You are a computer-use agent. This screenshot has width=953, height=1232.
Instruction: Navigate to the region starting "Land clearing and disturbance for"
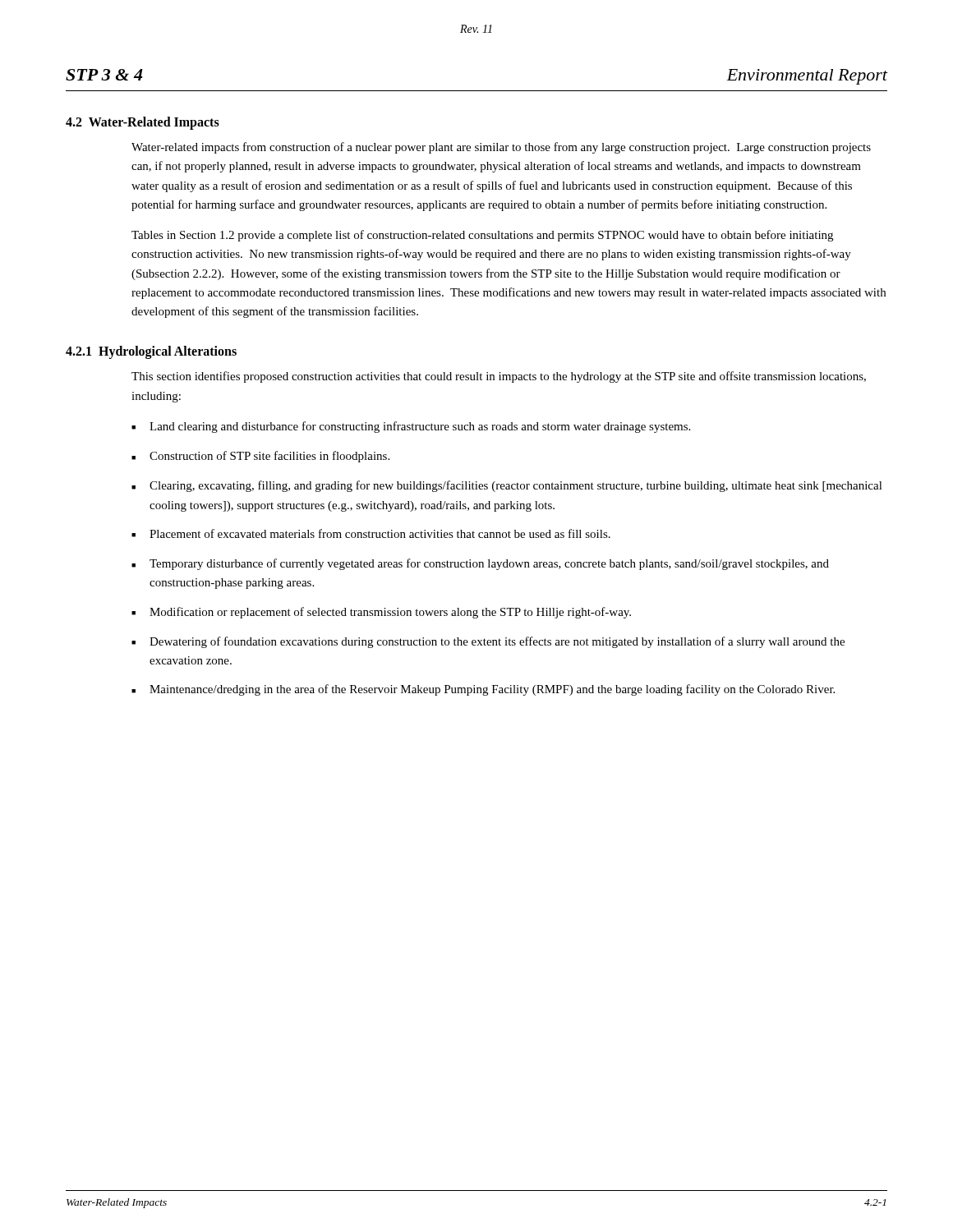click(509, 427)
